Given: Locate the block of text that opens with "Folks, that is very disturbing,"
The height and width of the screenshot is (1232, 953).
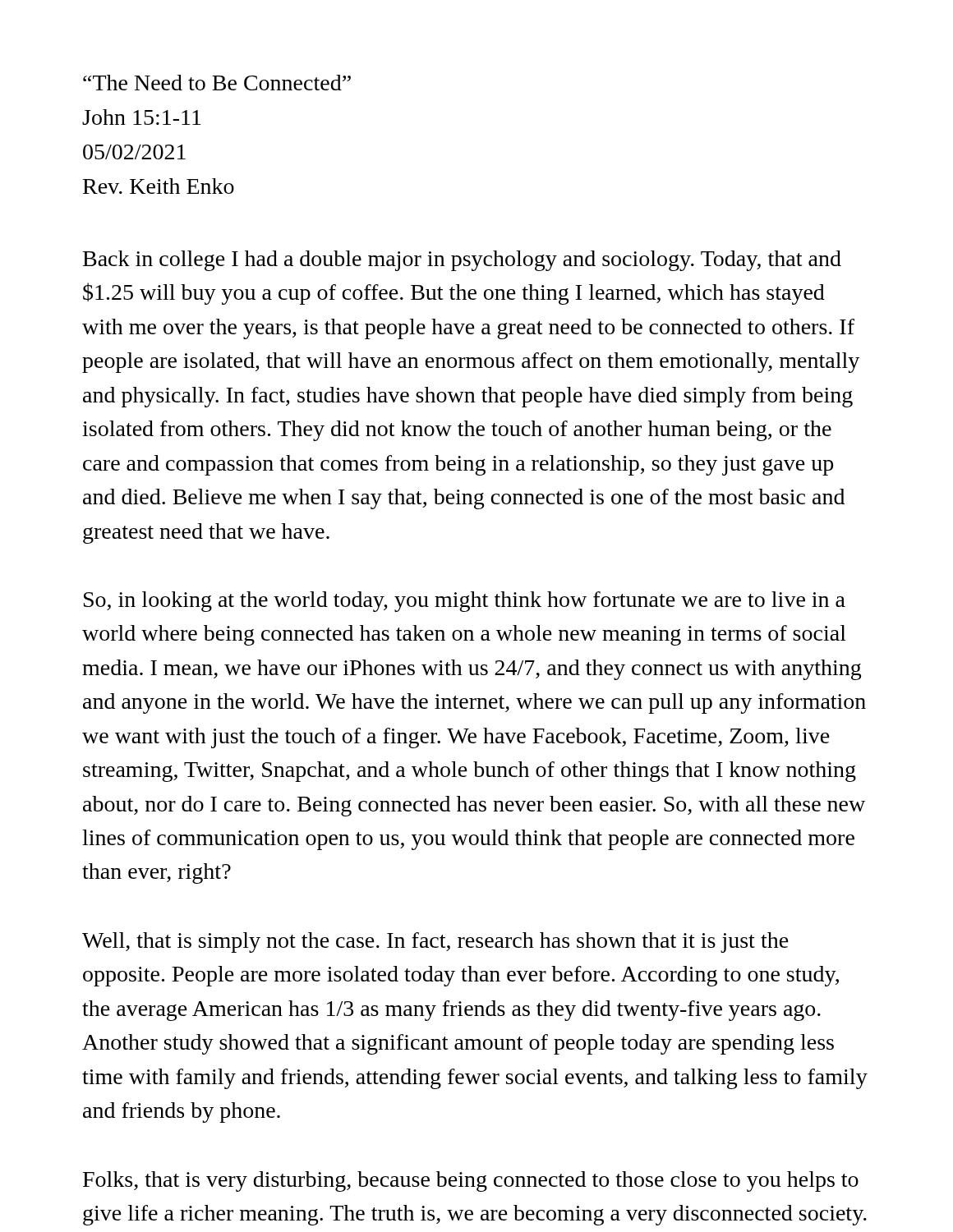Looking at the screenshot, I should coord(475,1199).
